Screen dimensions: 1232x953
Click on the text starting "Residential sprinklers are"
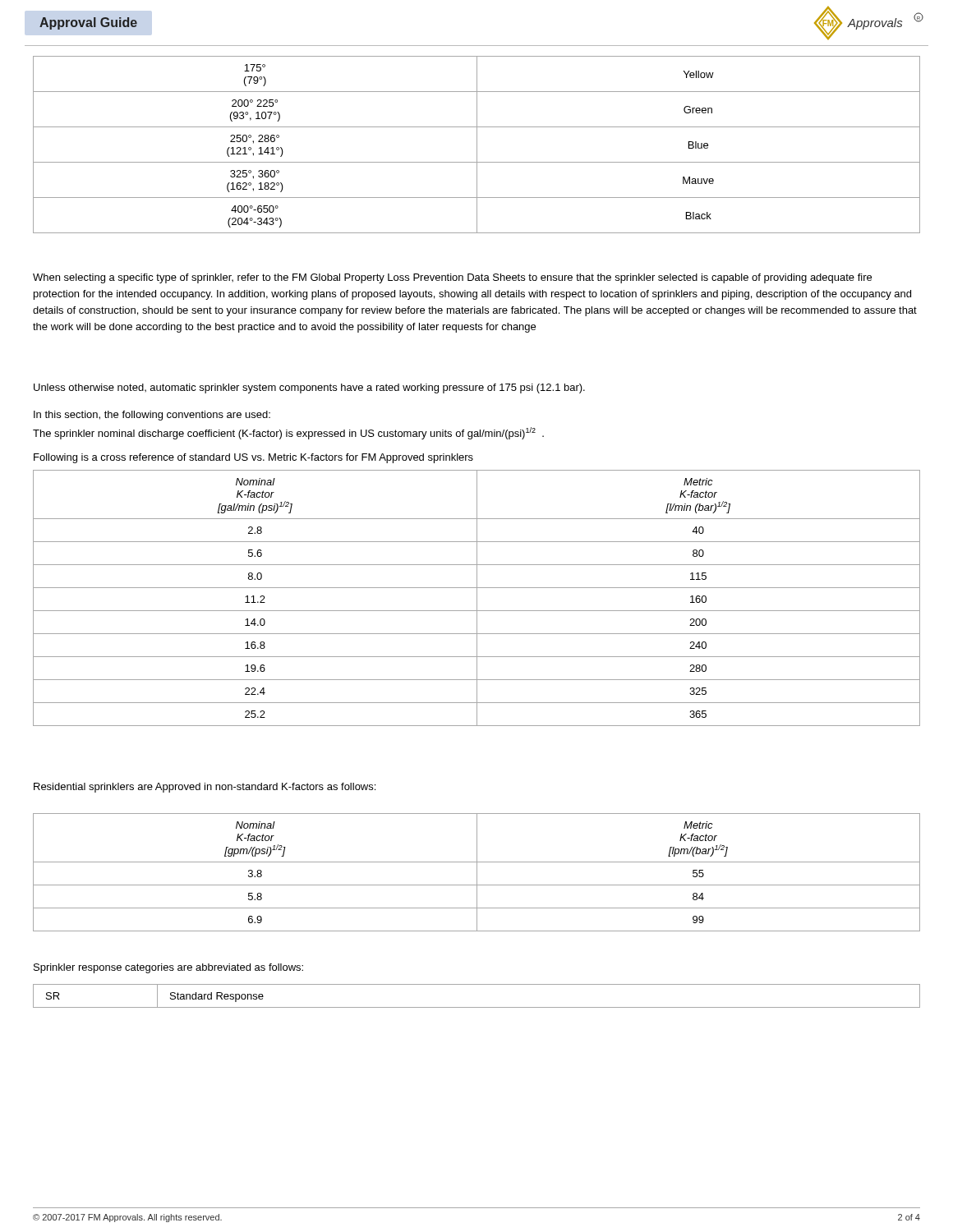point(205,786)
